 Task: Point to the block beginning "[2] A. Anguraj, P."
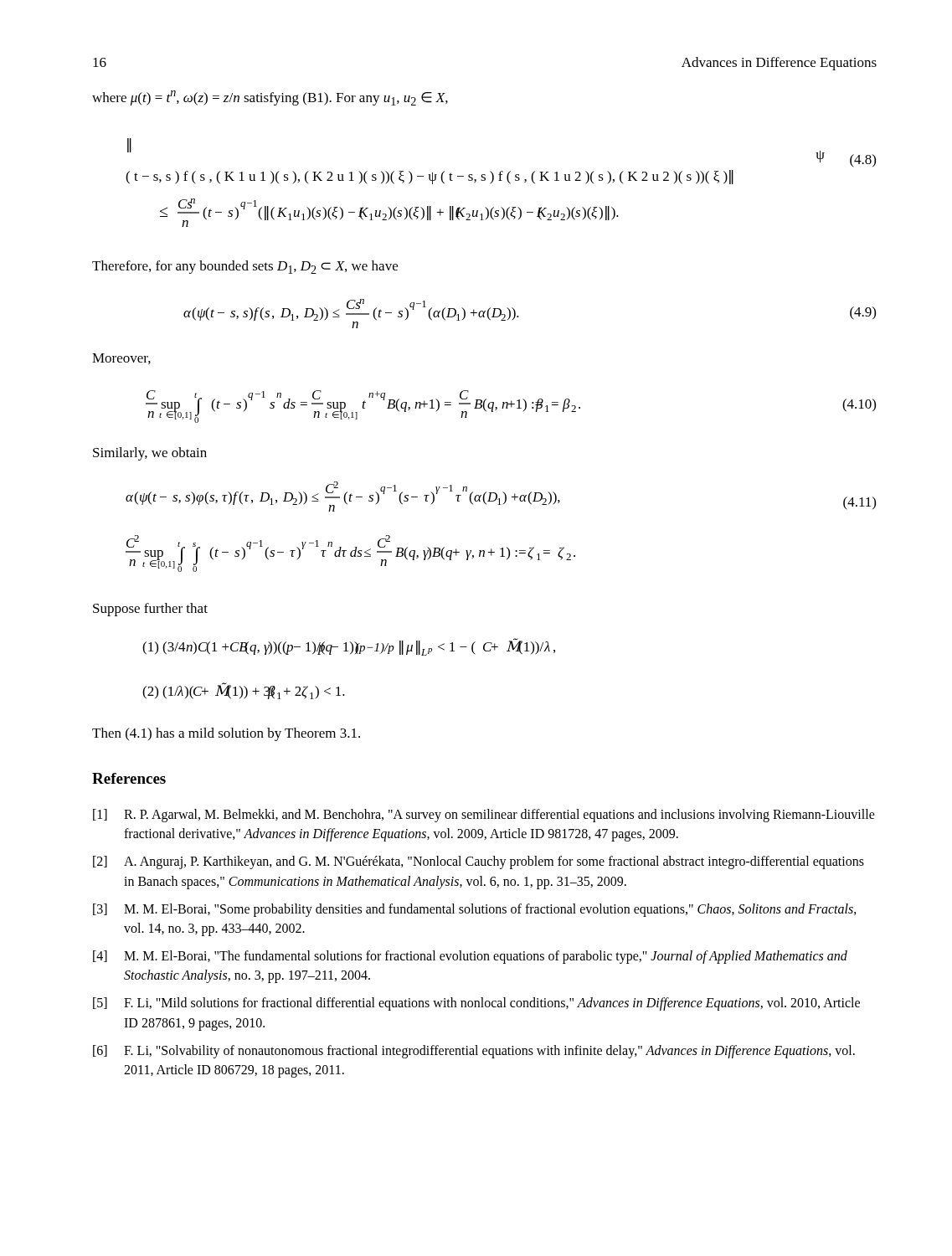[484, 871]
